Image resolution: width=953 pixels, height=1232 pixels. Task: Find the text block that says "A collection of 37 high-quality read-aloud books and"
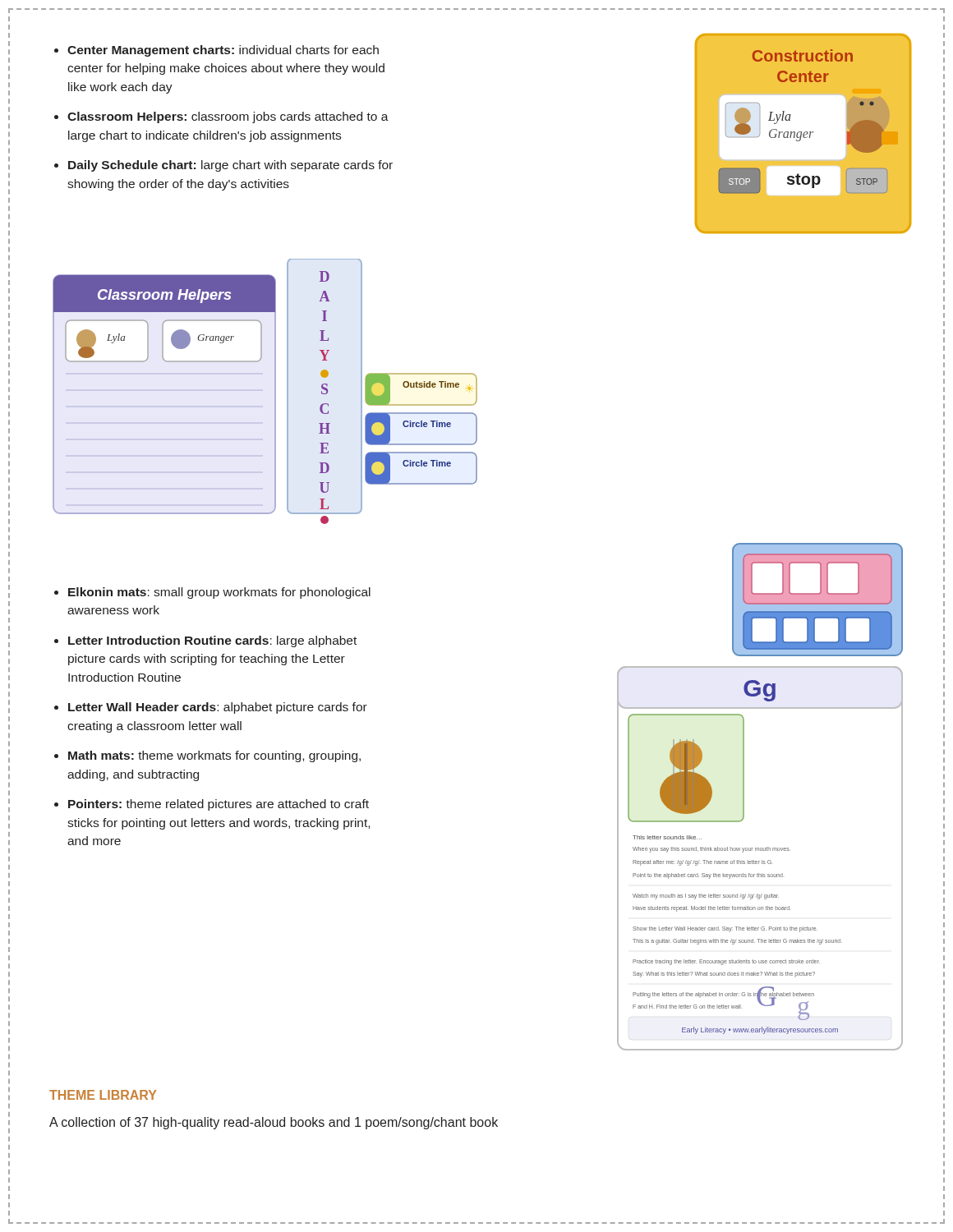tap(274, 1122)
